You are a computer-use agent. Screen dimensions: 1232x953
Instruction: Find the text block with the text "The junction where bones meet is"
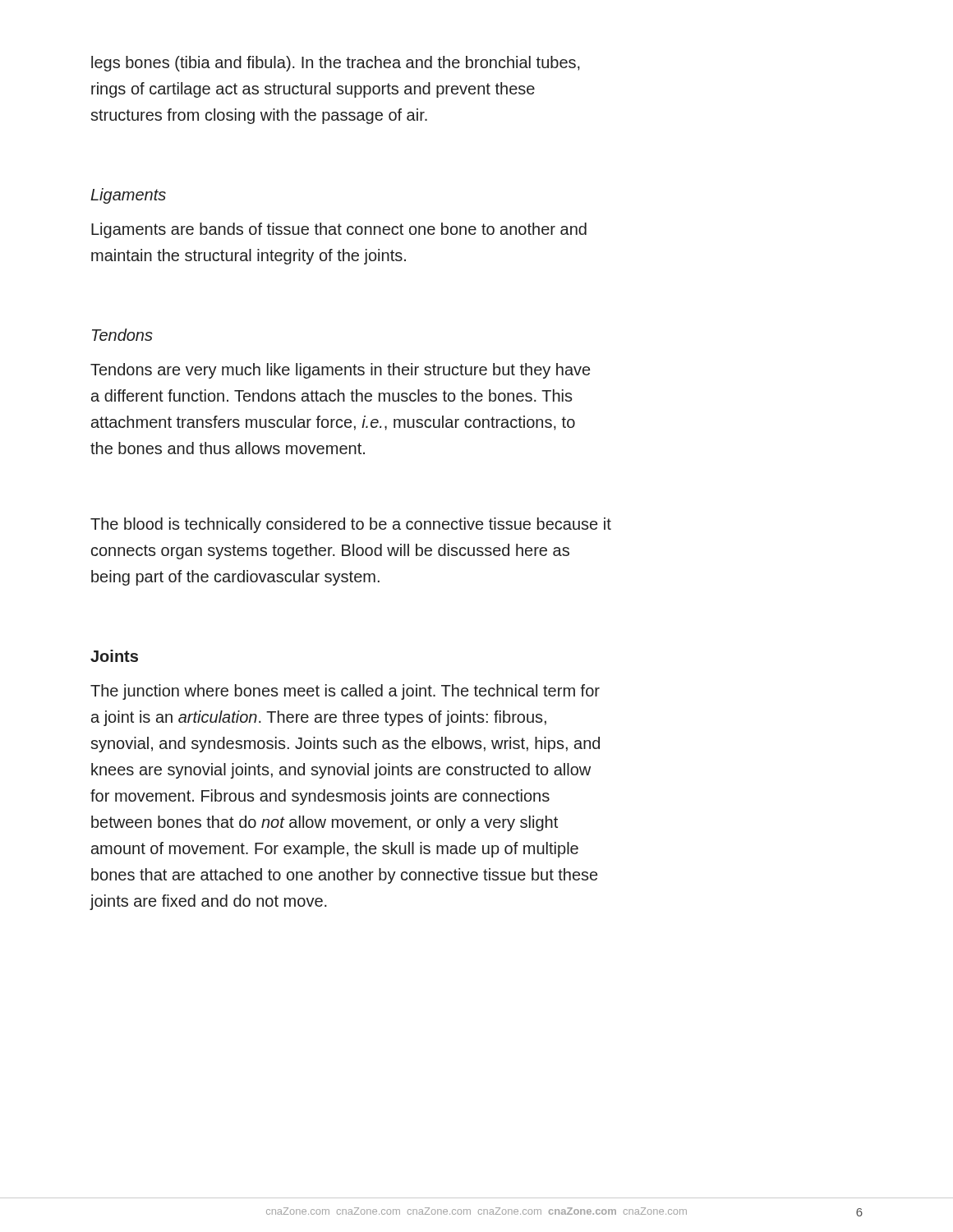tap(346, 796)
